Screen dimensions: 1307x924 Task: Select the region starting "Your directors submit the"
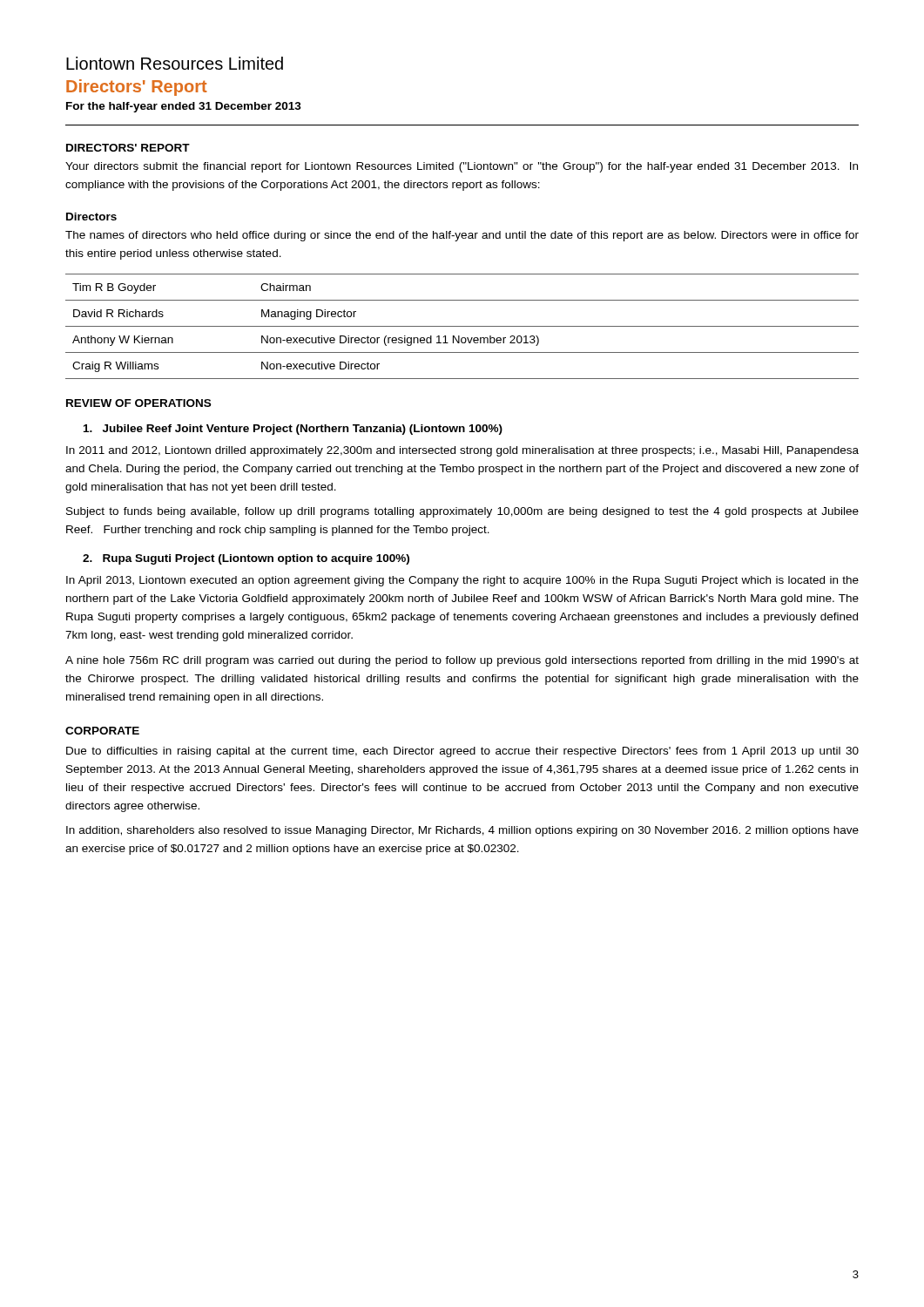[x=462, y=175]
